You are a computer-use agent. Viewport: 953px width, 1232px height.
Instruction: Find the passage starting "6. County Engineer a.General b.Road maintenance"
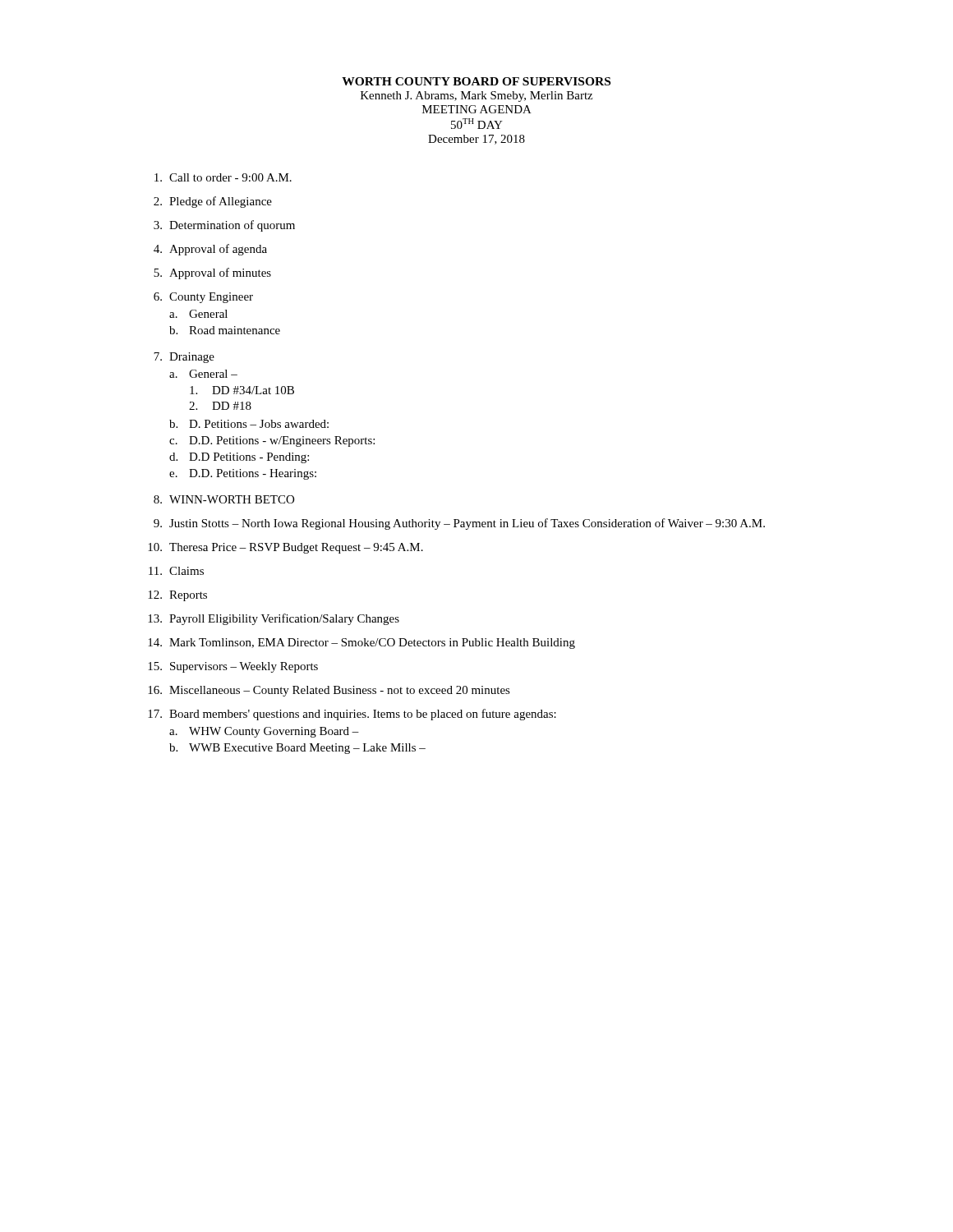pos(203,298)
